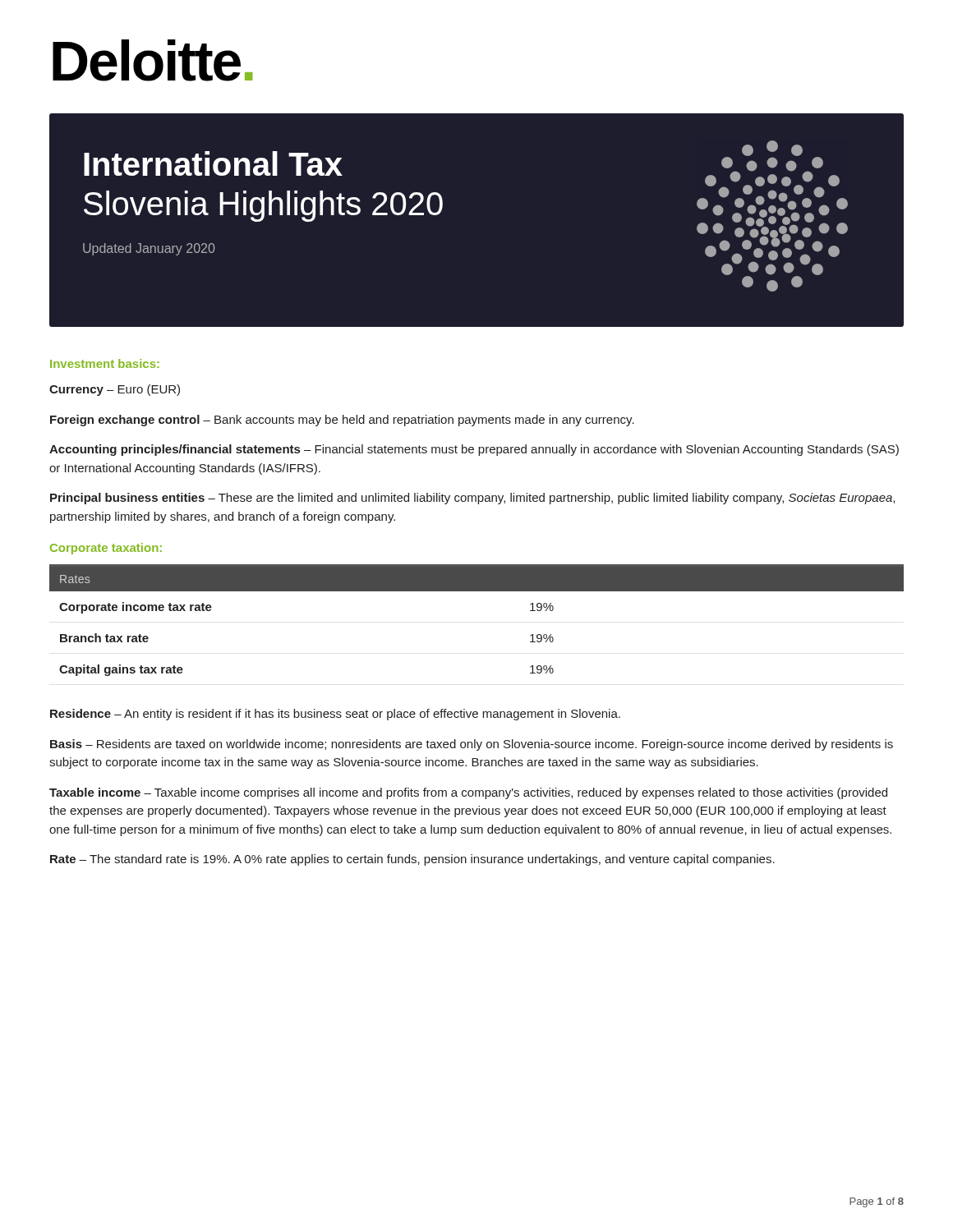Click on the logo
Screen dimensions: 1232x953
tap(476, 61)
